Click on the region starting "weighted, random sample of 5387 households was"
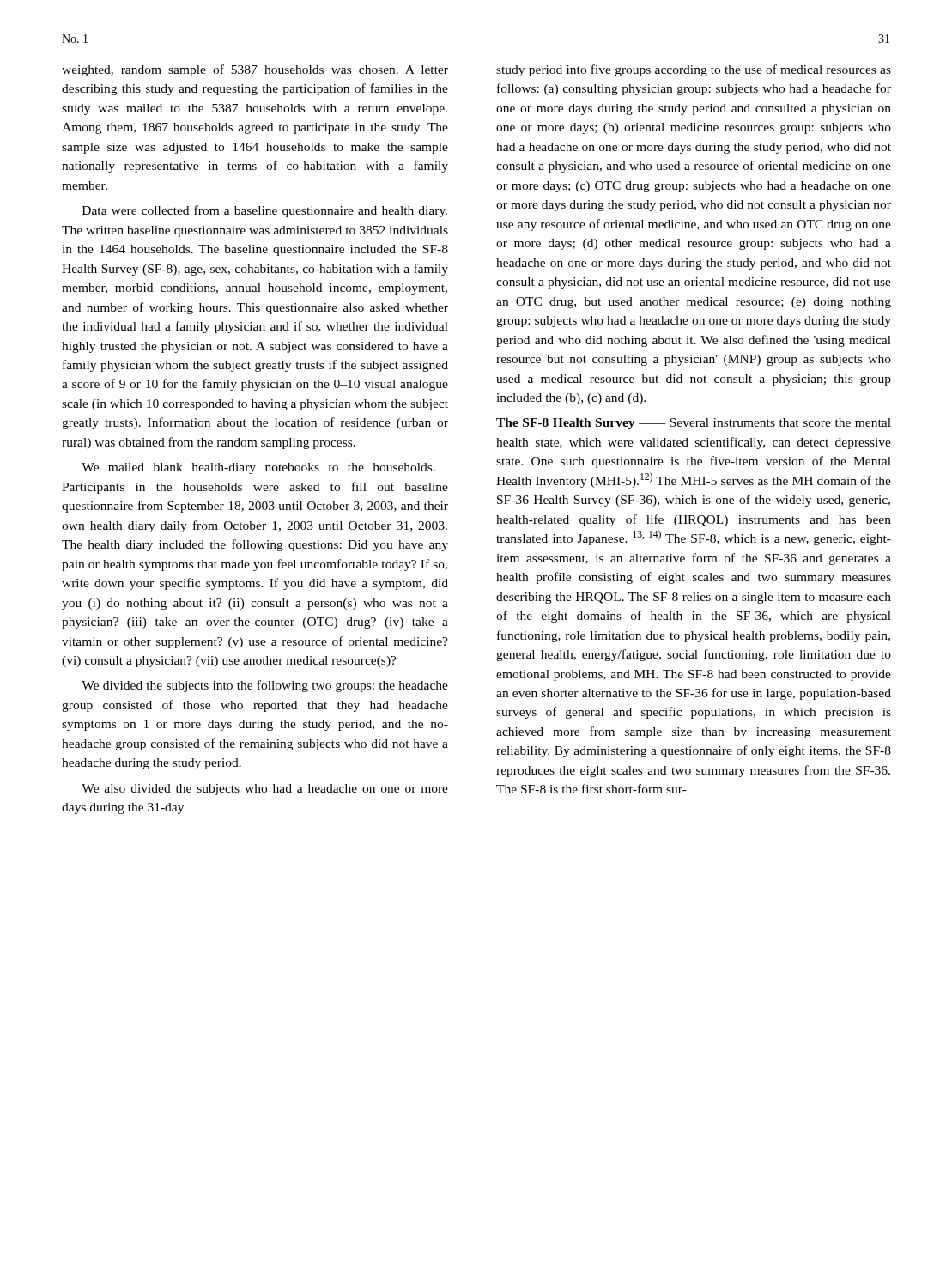 (255, 439)
